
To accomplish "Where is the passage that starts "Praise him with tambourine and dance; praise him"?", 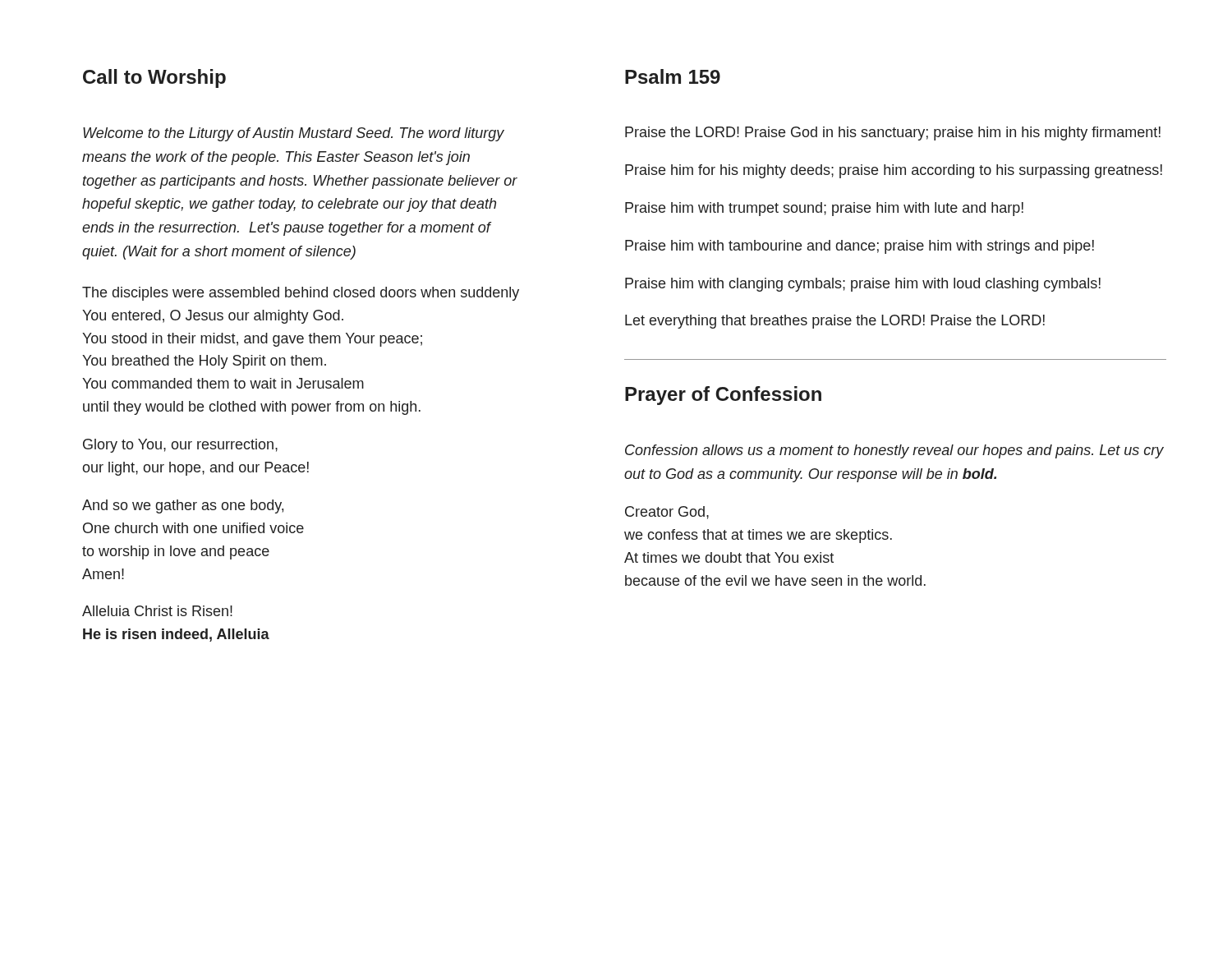I will point(895,246).
